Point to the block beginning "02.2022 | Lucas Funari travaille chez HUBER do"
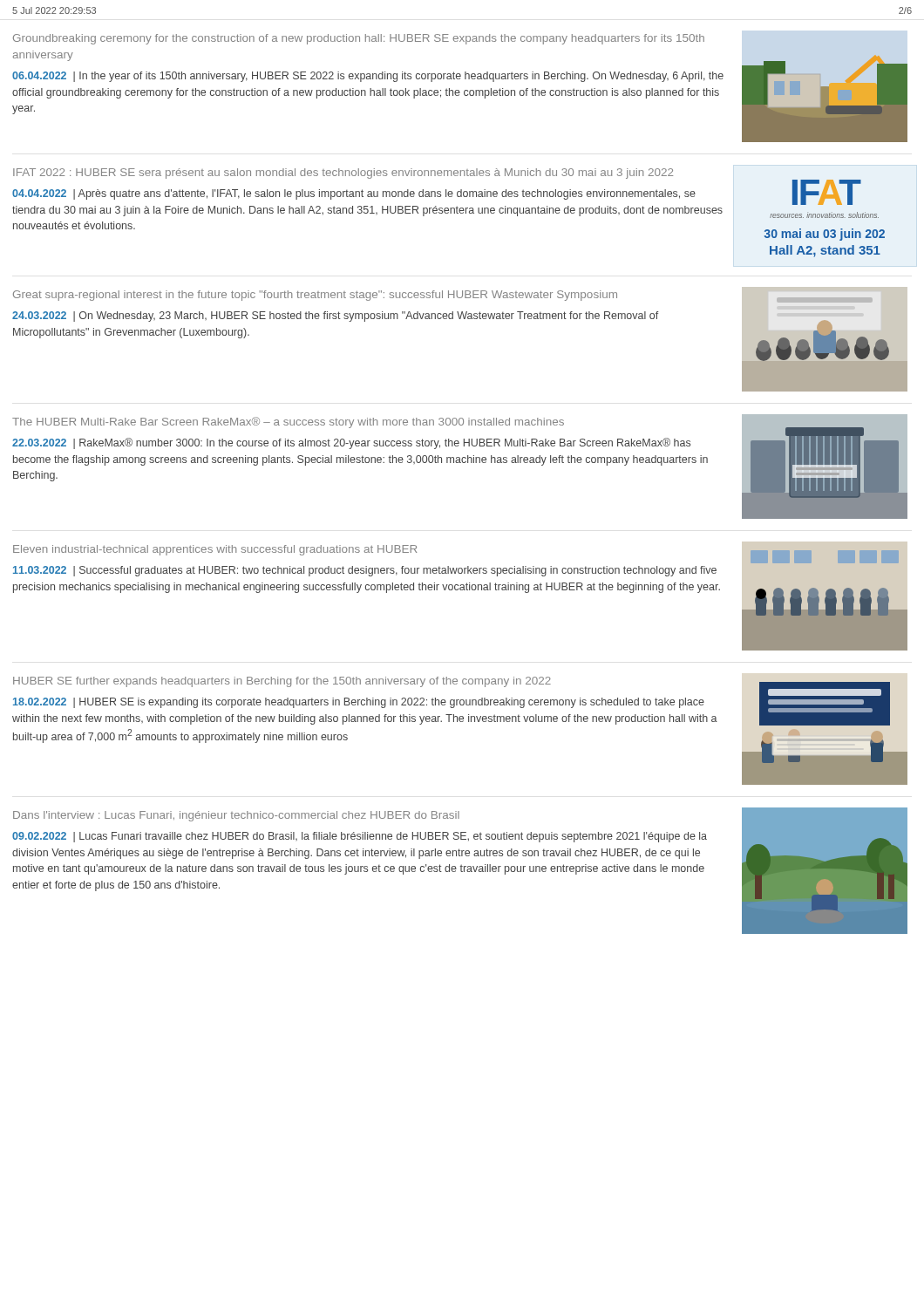The image size is (924, 1308). tap(360, 861)
